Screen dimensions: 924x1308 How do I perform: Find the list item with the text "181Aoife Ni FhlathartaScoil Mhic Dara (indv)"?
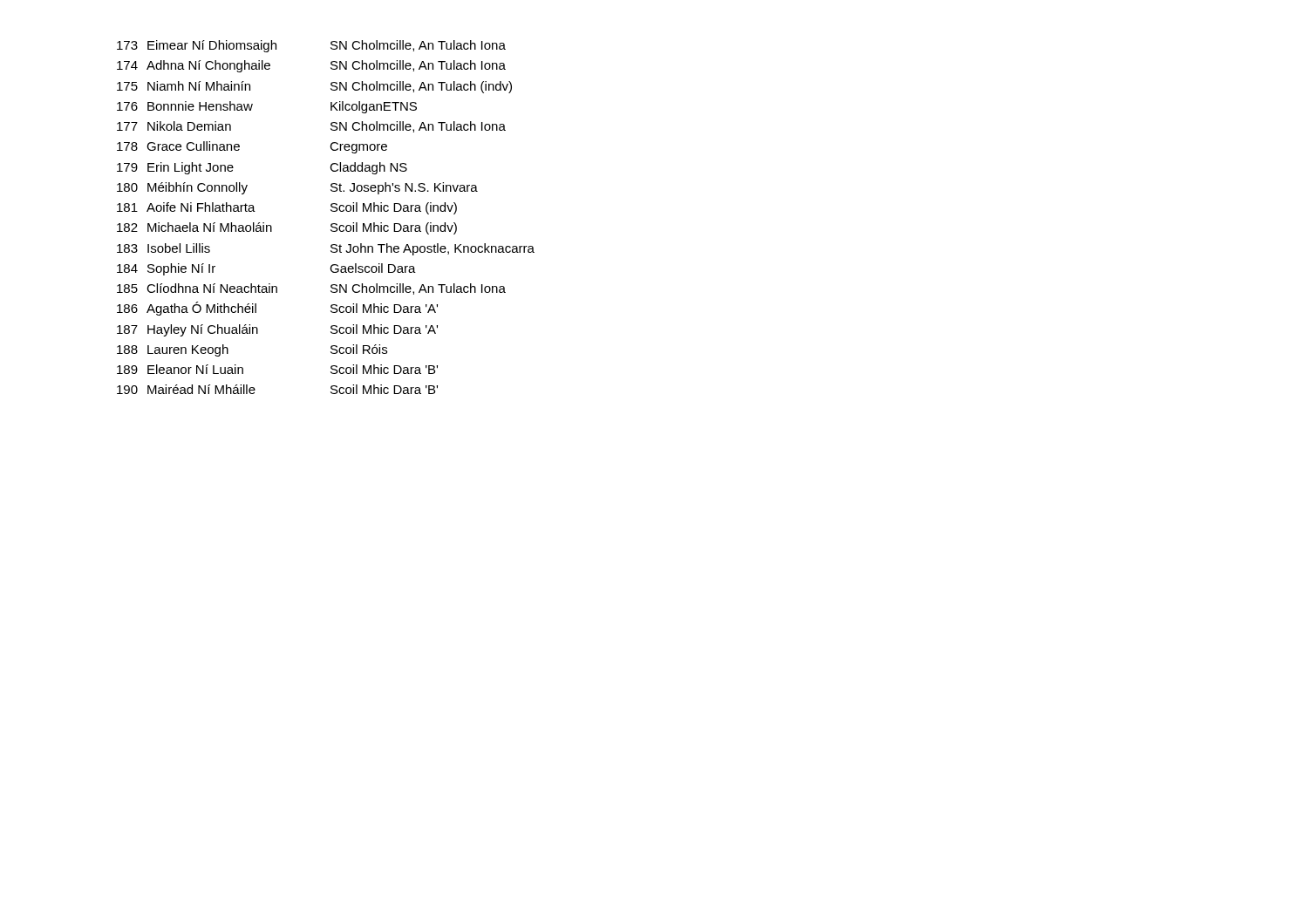click(x=184, y=208)
